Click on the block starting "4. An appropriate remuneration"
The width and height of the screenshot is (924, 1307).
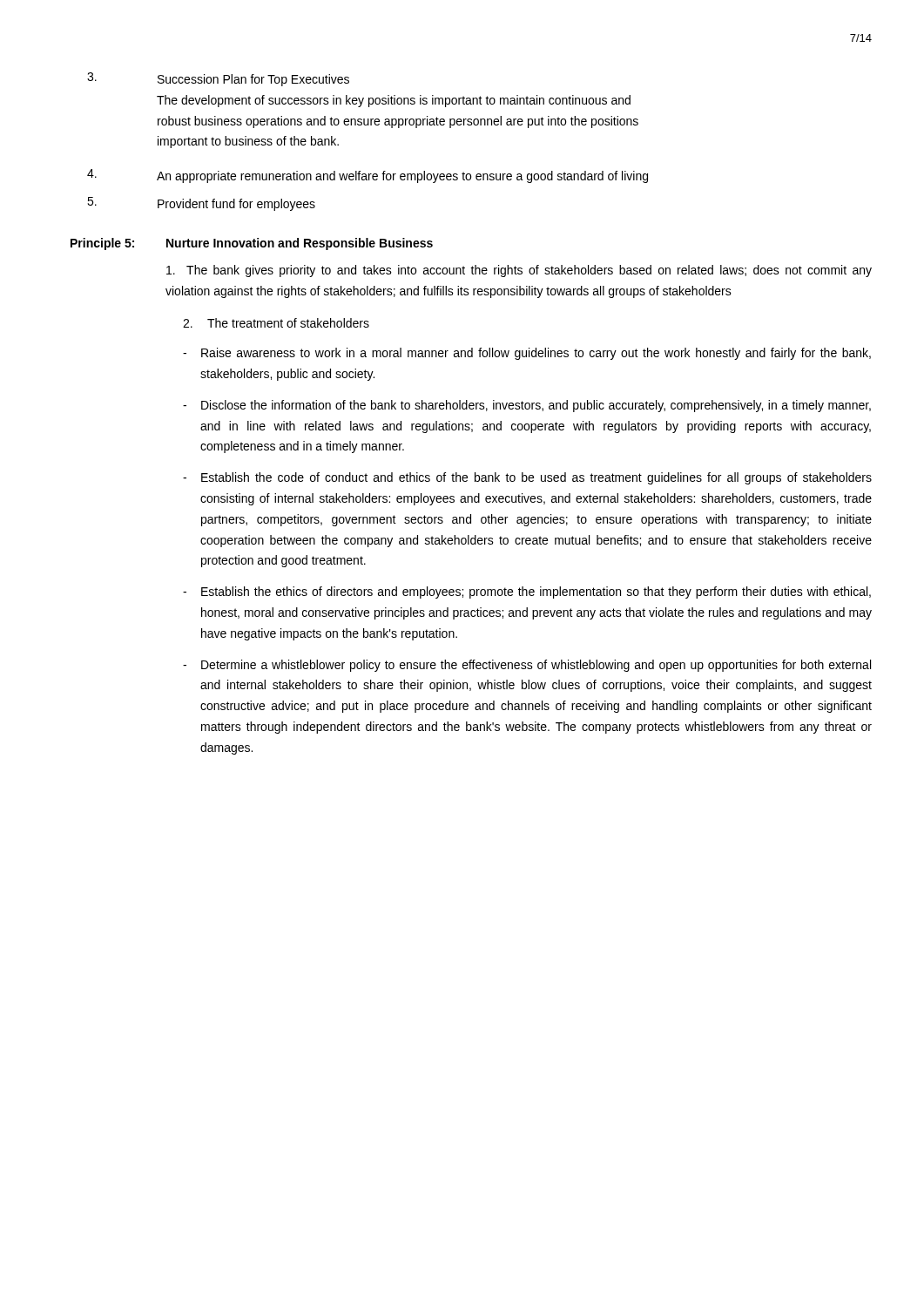pyautogui.click(x=471, y=177)
